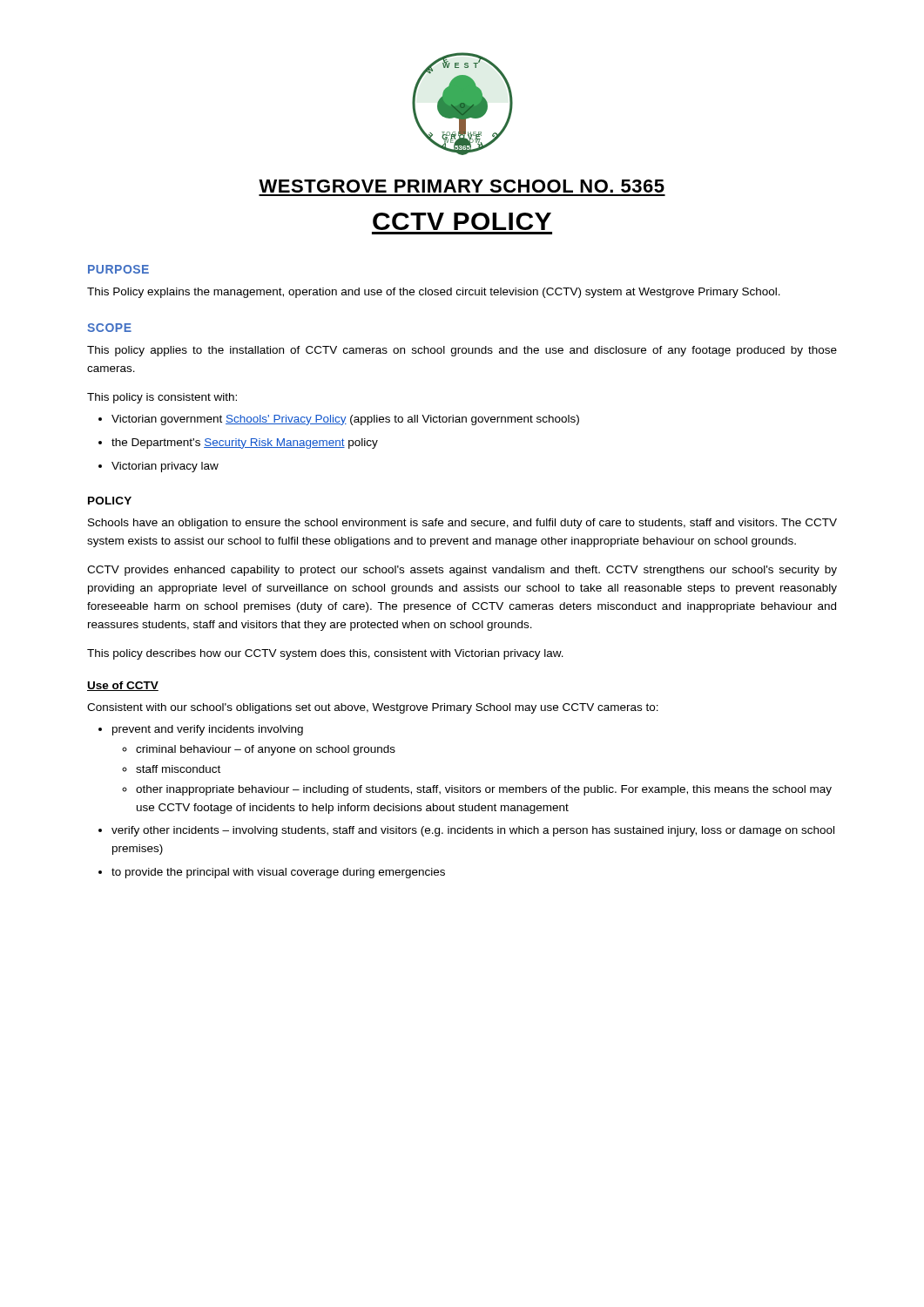Select the text block starting "This policy is consistent with:"
This screenshot has height=1307, width=924.
pos(163,397)
